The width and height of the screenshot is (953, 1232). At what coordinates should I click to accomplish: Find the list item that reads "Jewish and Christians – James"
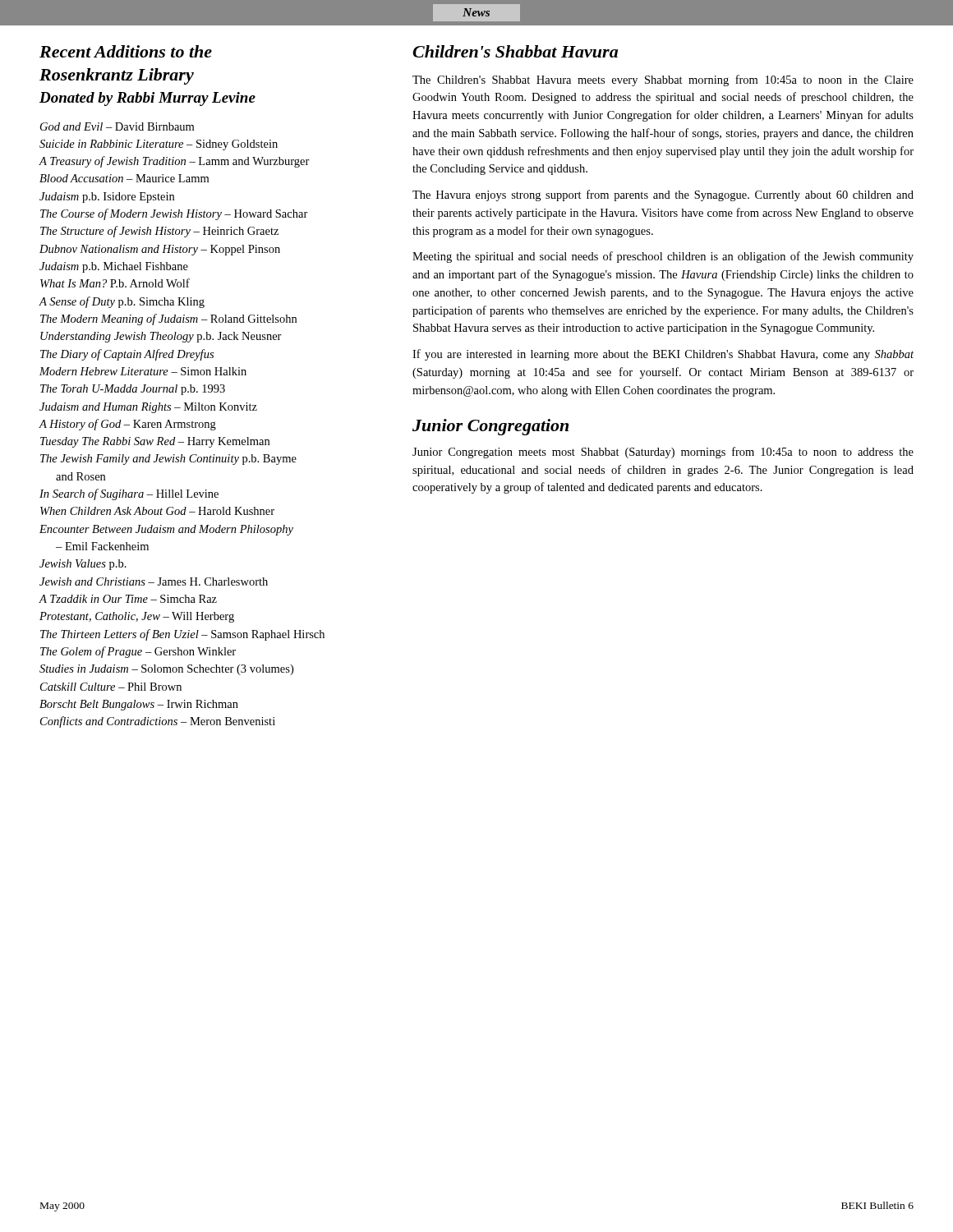pos(154,581)
